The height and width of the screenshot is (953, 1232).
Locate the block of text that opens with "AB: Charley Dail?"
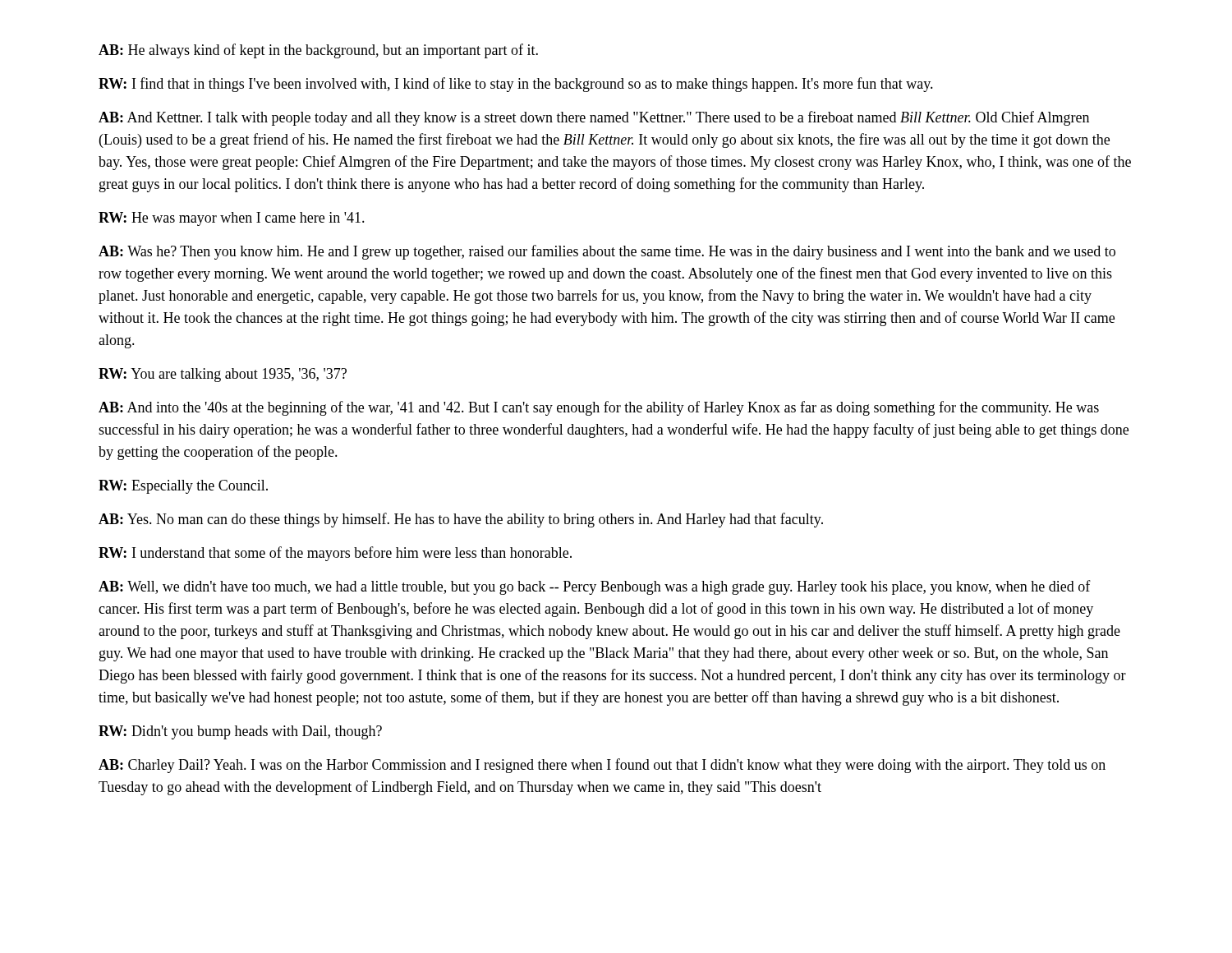pos(602,776)
